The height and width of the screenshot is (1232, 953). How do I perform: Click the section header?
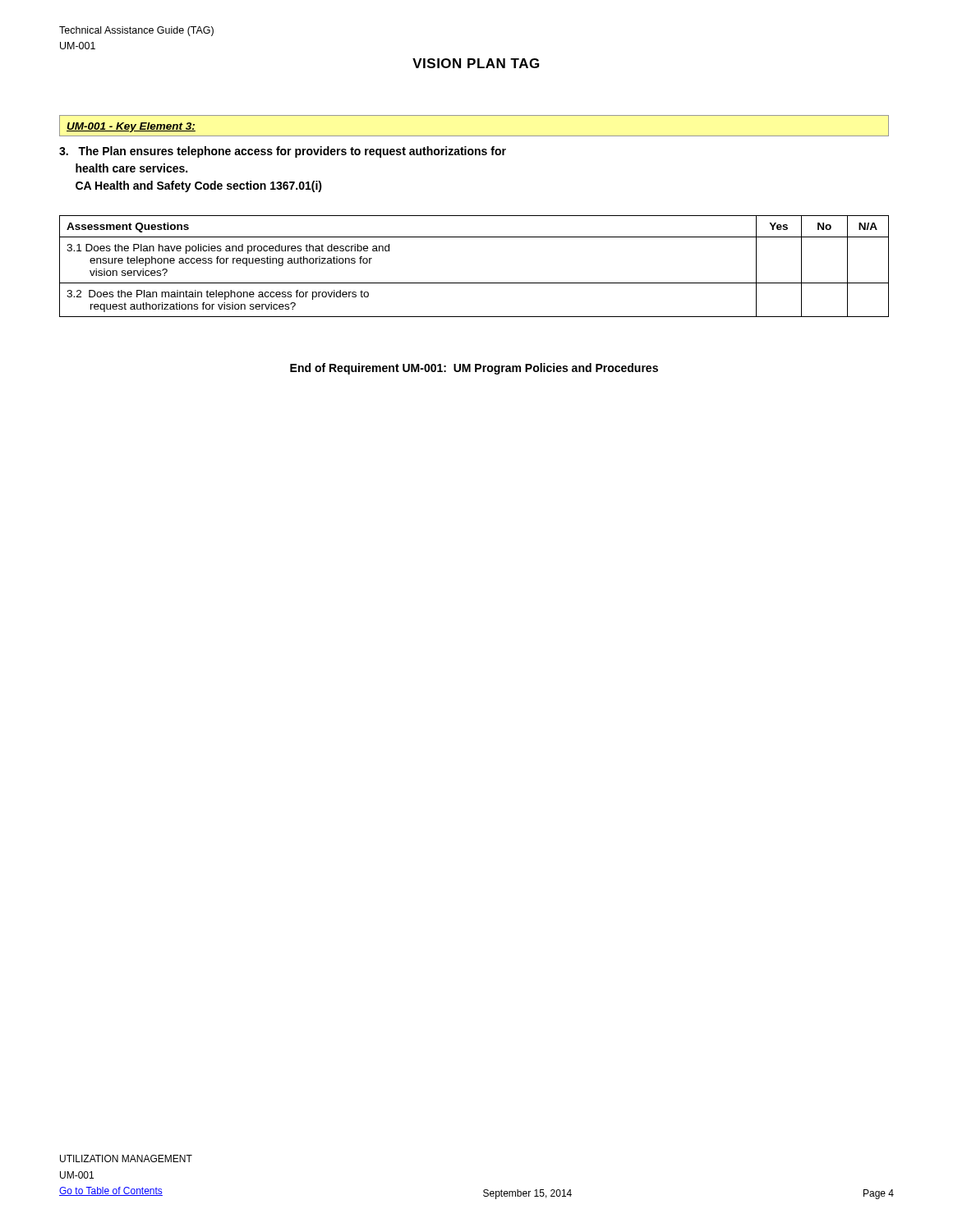(x=131, y=126)
